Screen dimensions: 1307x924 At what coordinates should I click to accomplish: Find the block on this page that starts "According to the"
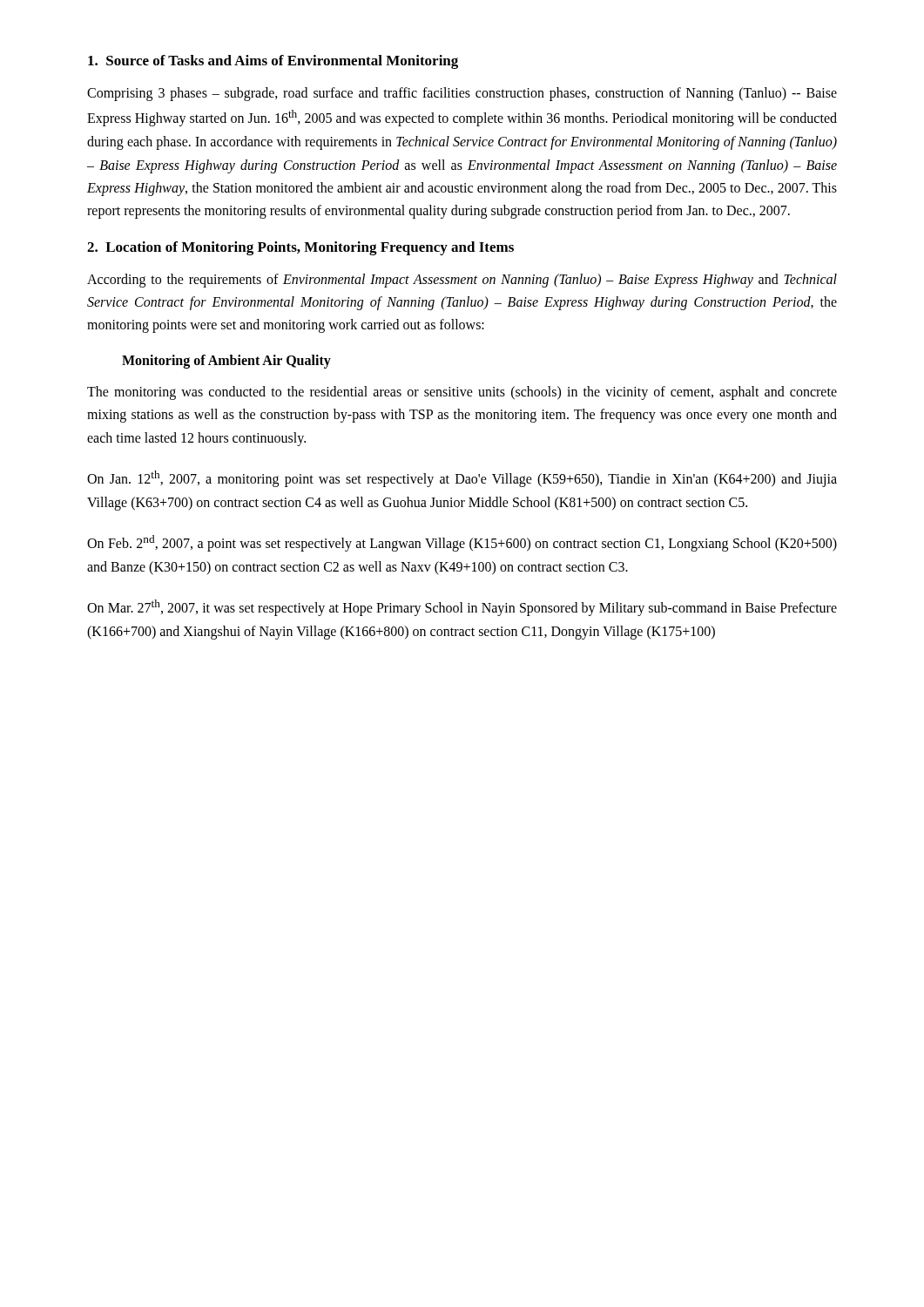point(462,302)
